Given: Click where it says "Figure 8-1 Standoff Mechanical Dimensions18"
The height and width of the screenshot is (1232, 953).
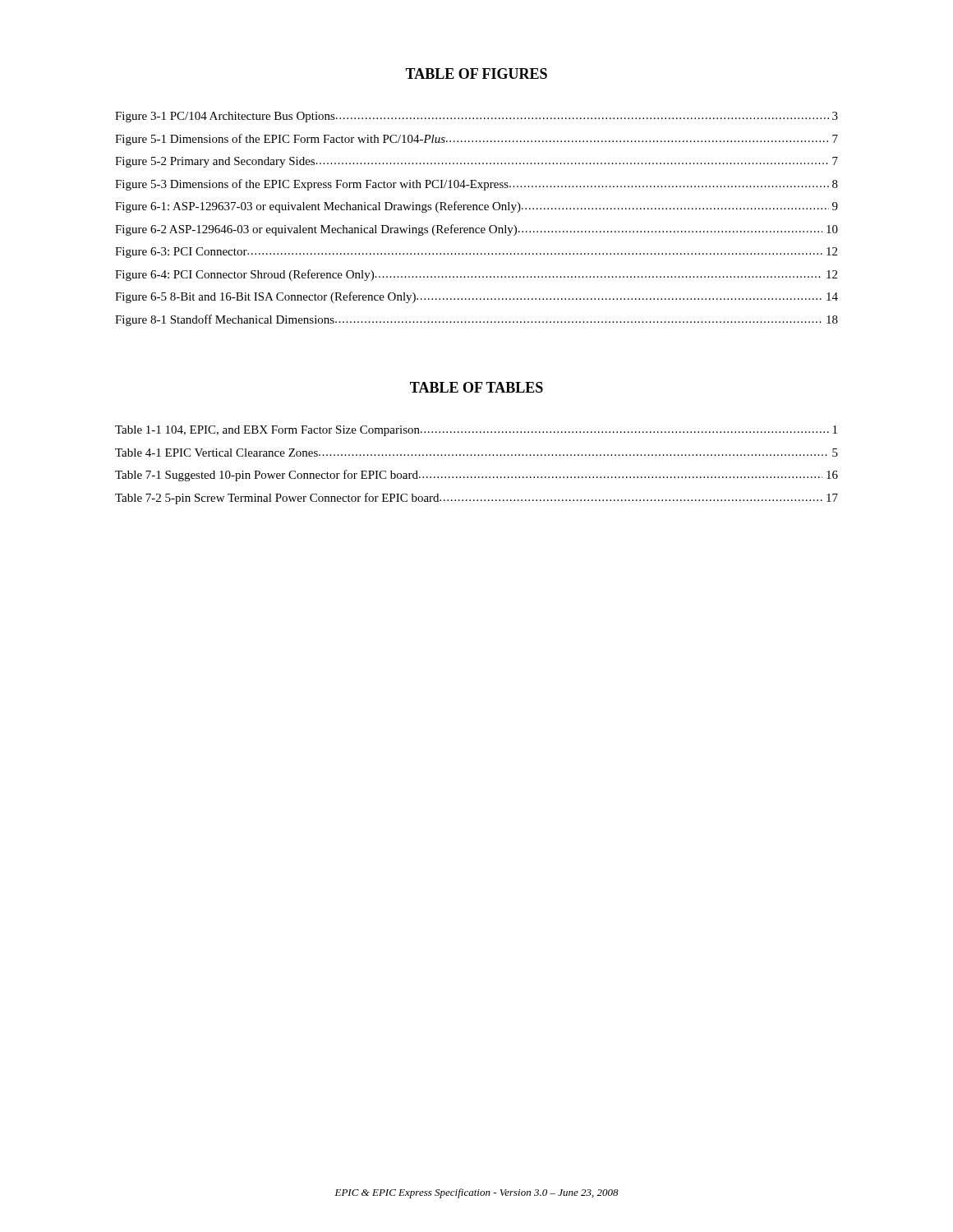Looking at the screenshot, I should tap(476, 320).
